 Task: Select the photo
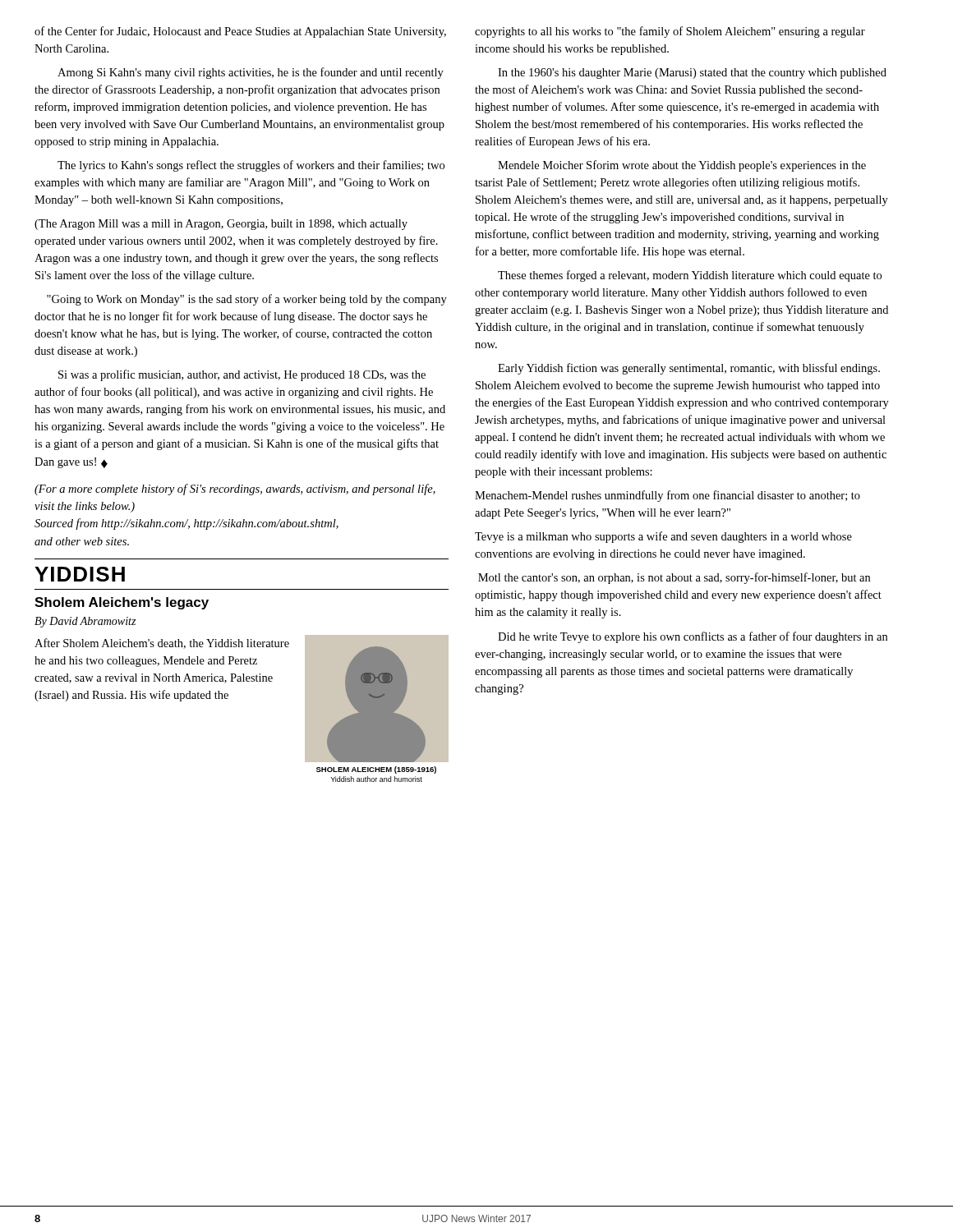pyautogui.click(x=377, y=713)
